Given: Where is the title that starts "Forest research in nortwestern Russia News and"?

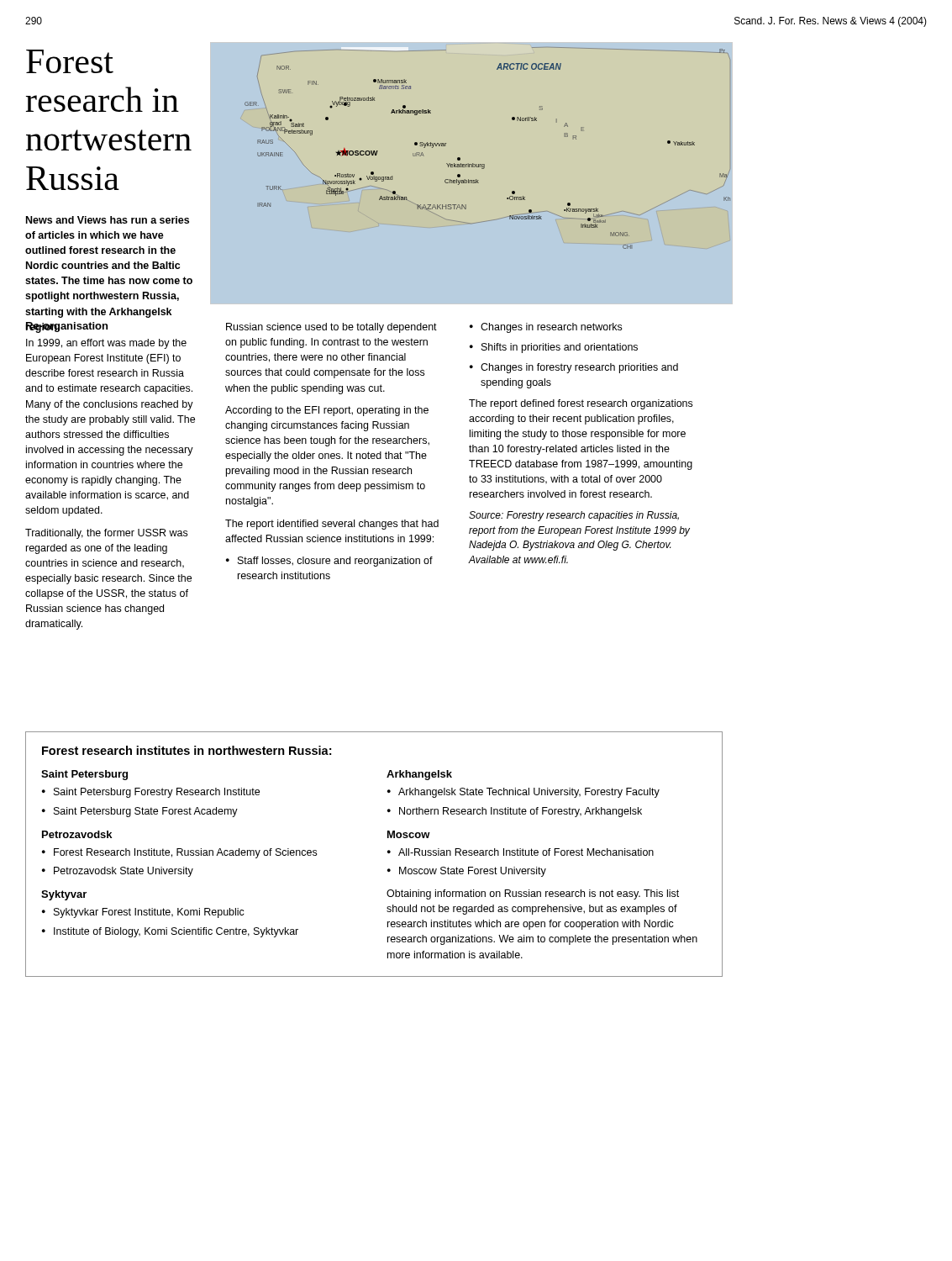Looking at the screenshot, I should 113,188.
